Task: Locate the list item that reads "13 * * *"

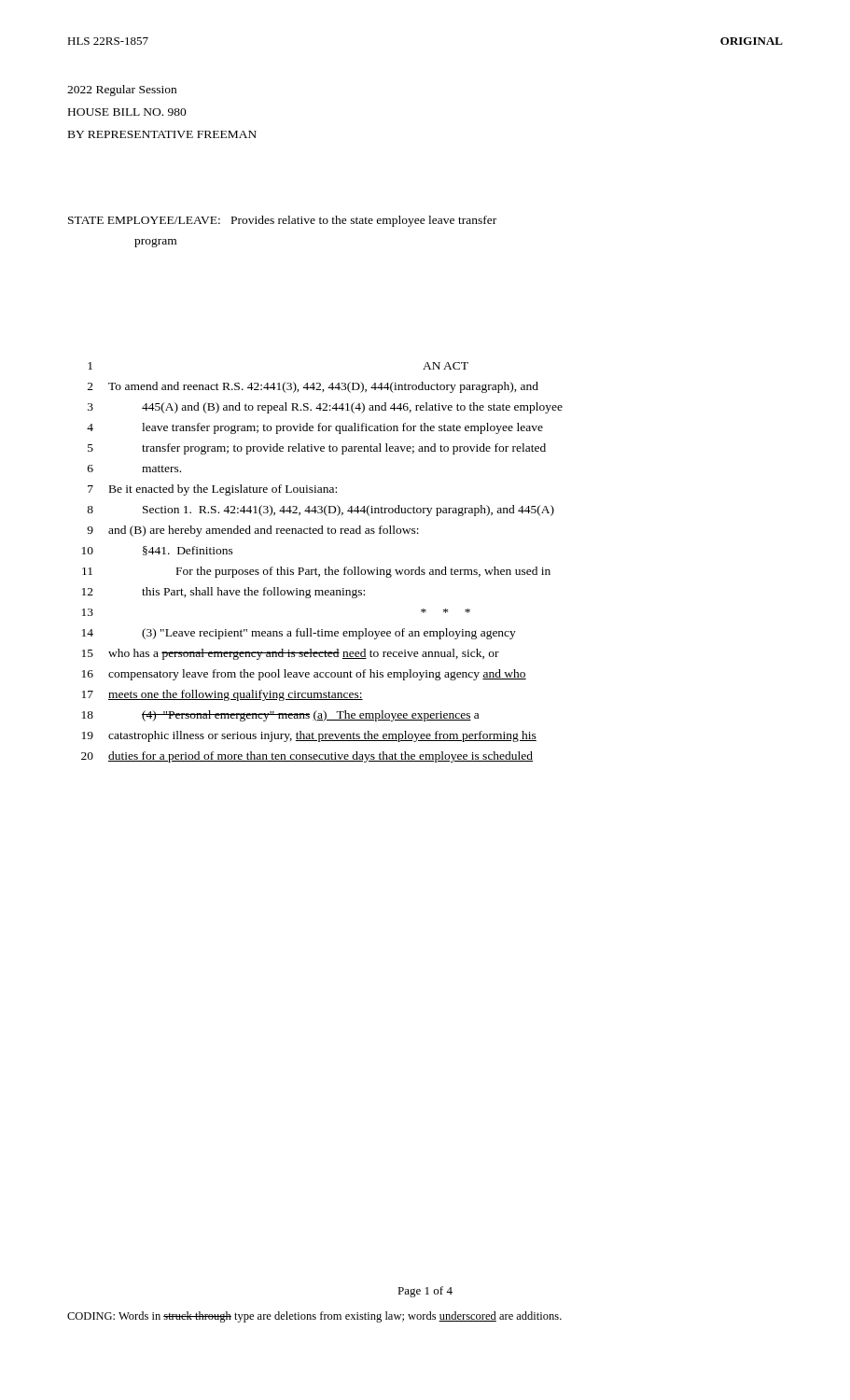Action: pyautogui.click(x=425, y=613)
